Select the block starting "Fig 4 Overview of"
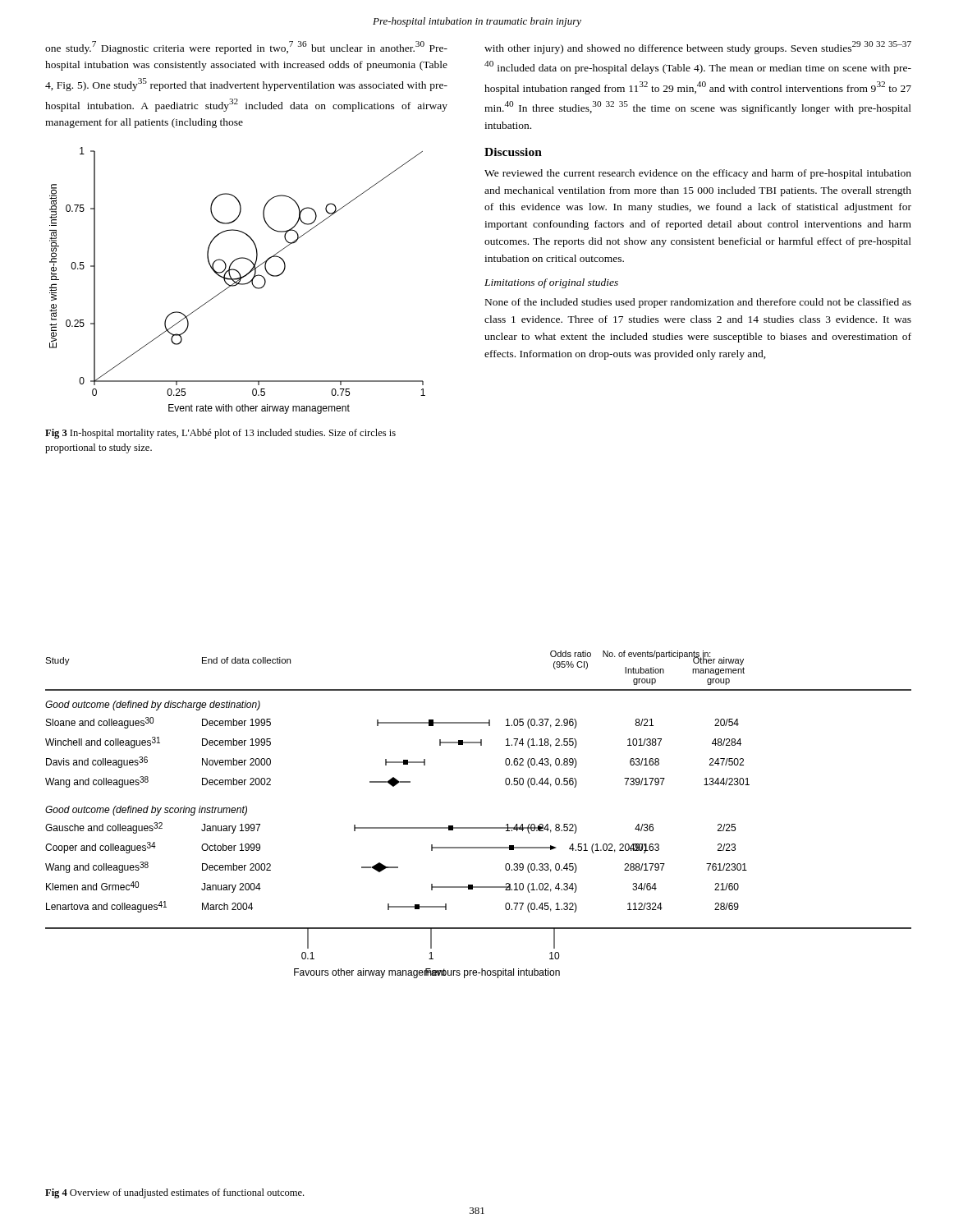This screenshot has width=954, height=1232. coord(175,1193)
